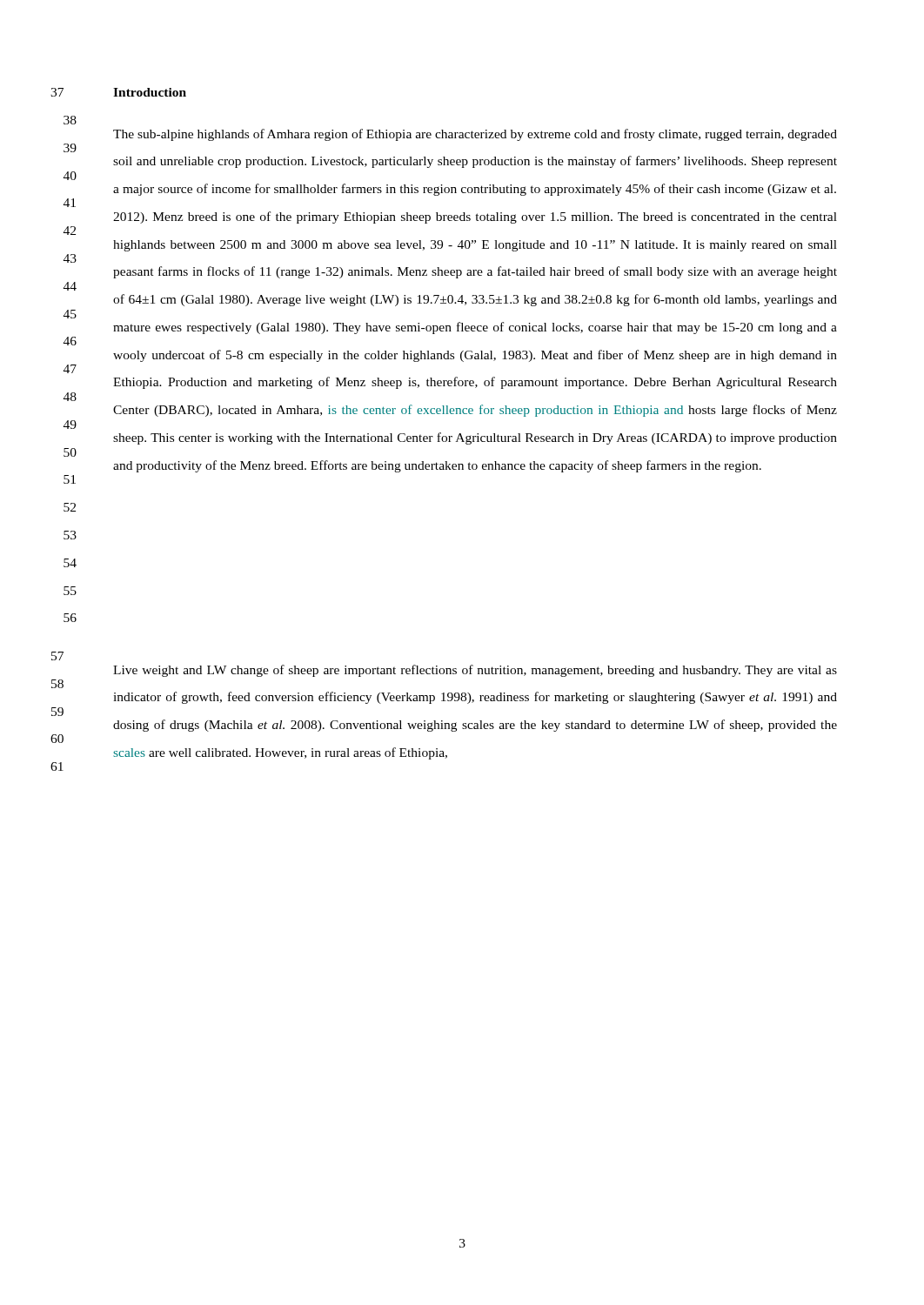Image resolution: width=924 pixels, height=1305 pixels.
Task: Navigate to the text starting "Live weight and LW change"
Action: tap(475, 711)
